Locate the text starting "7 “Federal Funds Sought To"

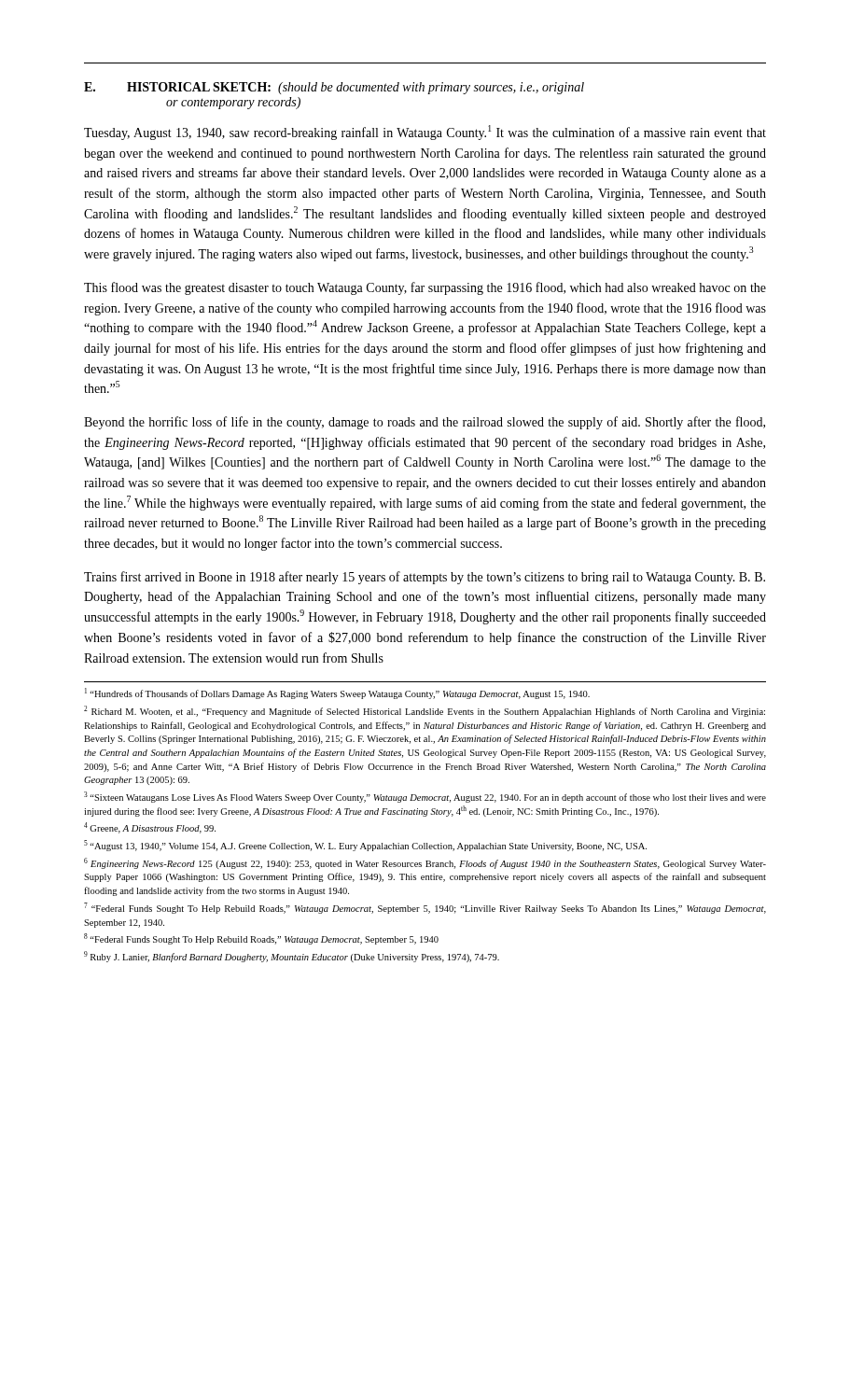(425, 915)
